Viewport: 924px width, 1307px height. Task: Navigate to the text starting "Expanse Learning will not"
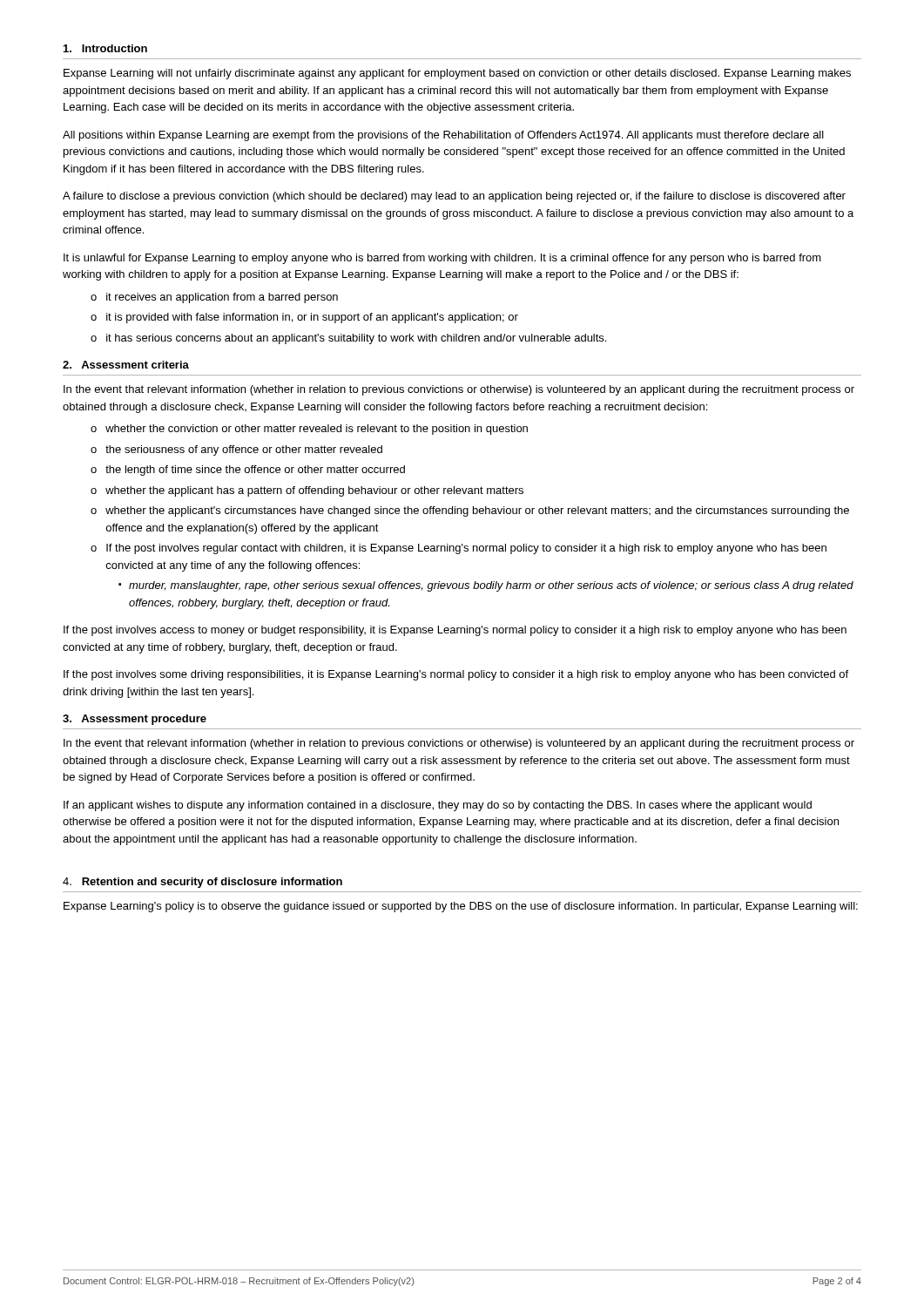tap(457, 90)
